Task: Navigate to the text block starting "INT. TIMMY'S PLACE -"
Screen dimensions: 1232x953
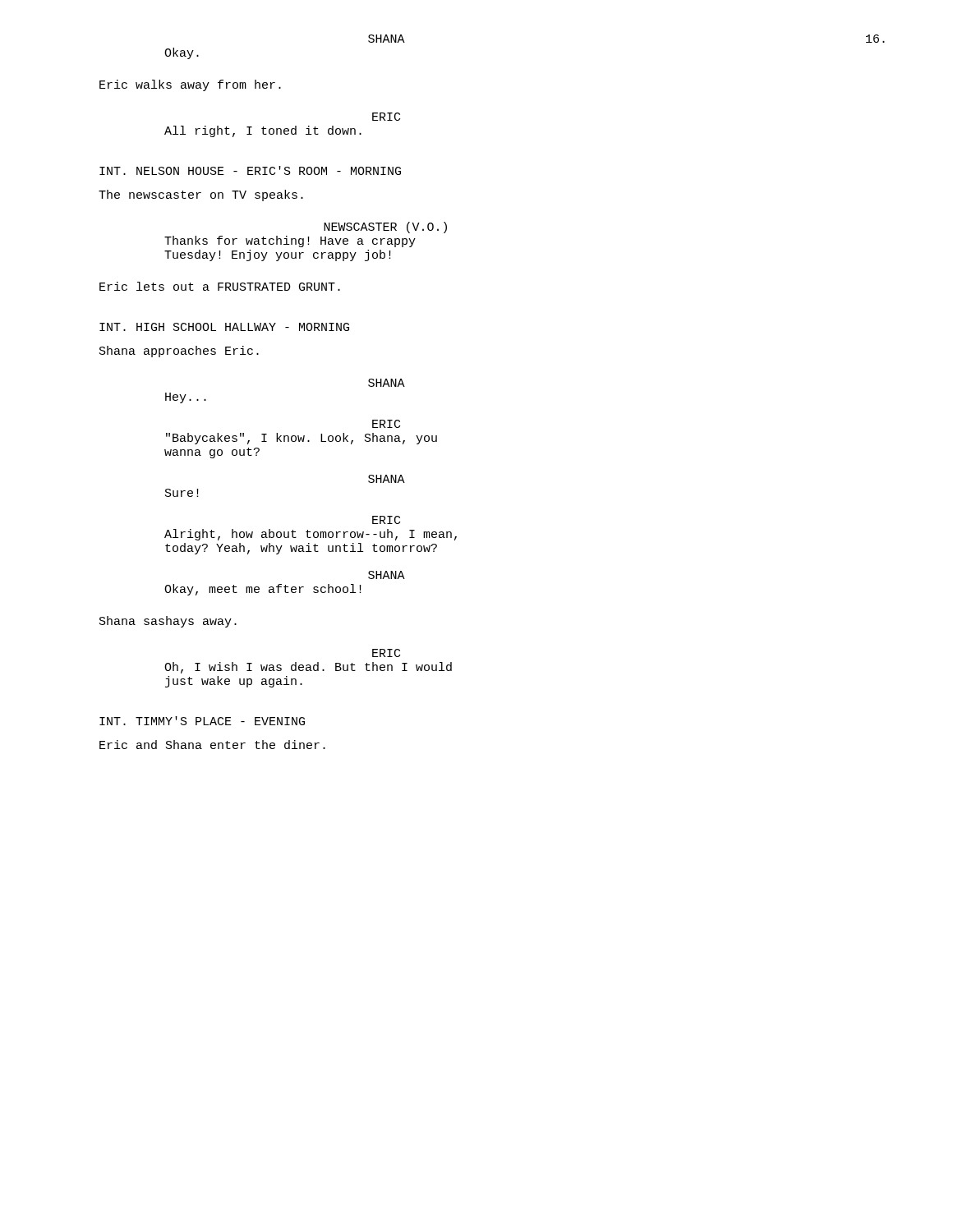Action: click(202, 722)
